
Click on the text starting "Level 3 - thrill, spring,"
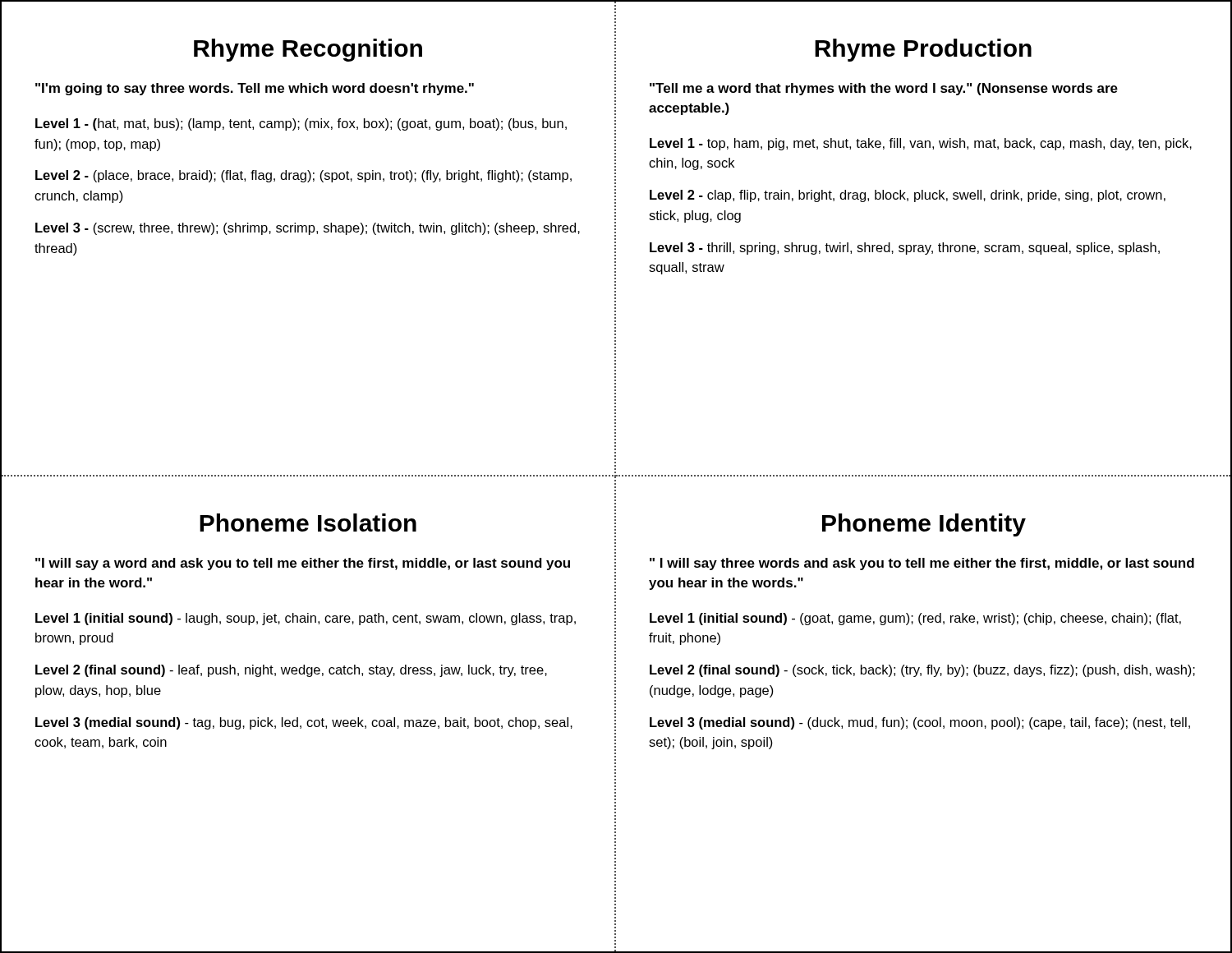coord(905,257)
